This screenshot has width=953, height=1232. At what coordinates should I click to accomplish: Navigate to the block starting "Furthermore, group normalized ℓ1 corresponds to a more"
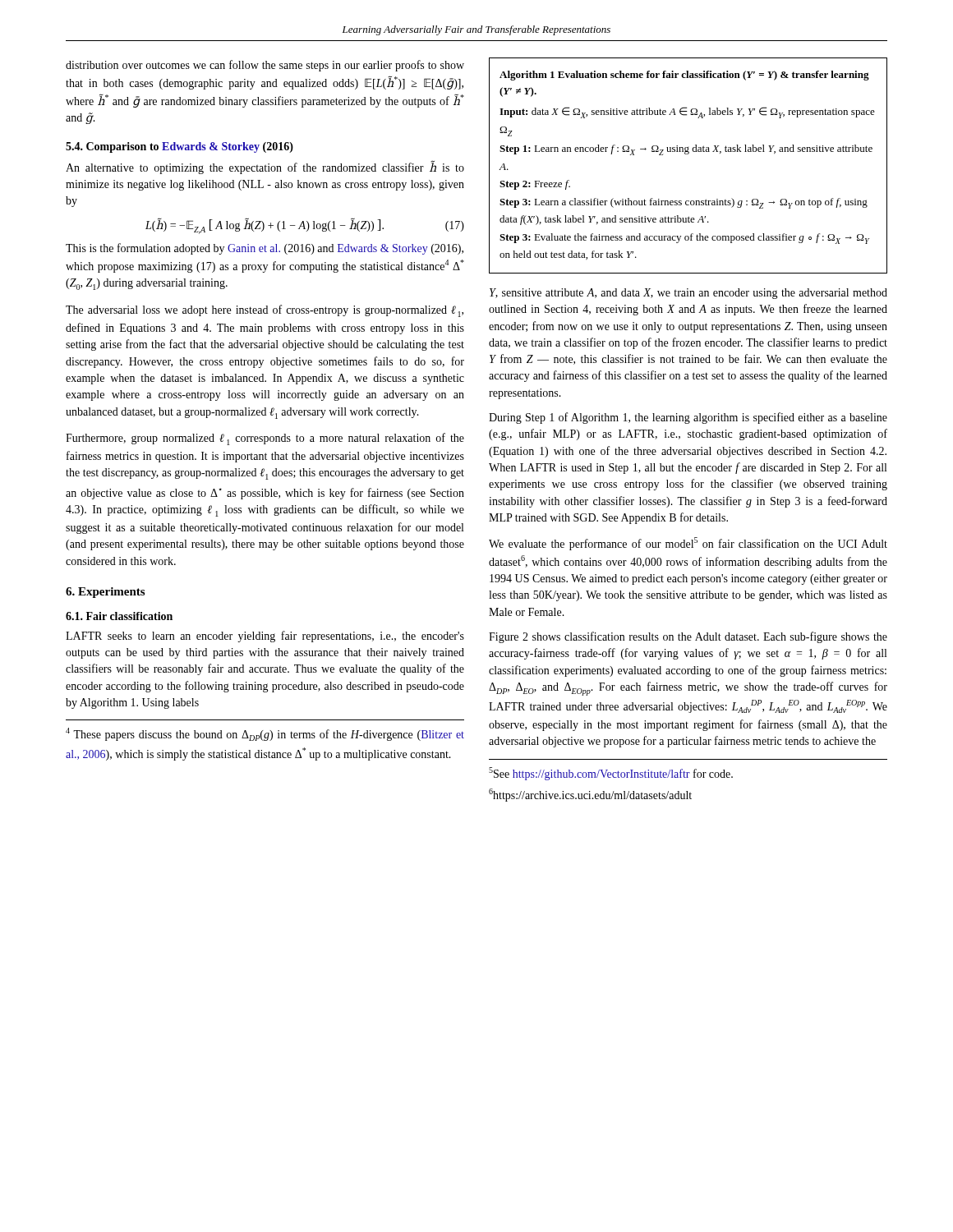pyautogui.click(x=265, y=500)
